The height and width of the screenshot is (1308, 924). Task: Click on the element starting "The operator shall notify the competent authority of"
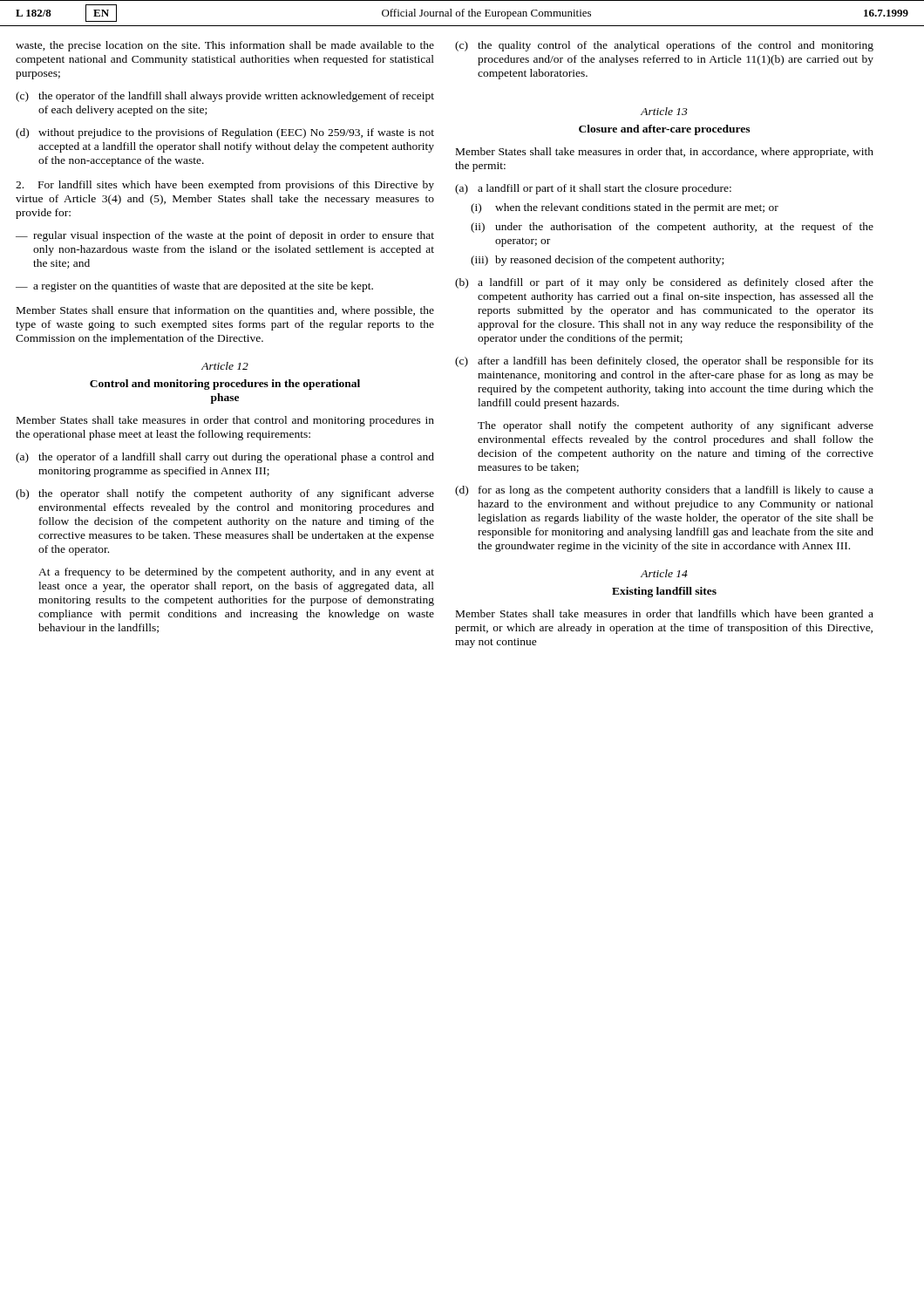676,446
